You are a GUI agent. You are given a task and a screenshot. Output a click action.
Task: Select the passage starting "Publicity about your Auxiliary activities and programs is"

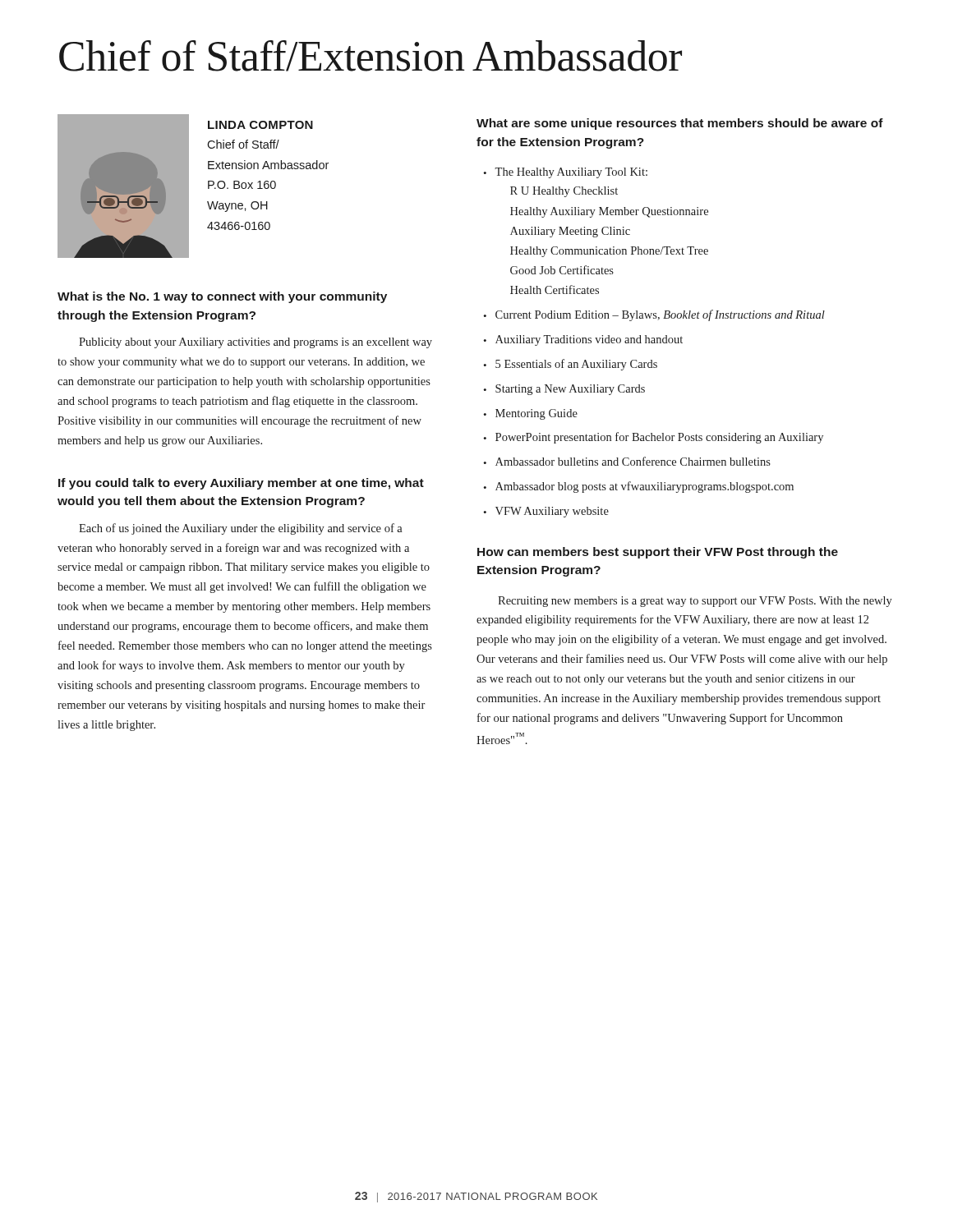click(245, 391)
